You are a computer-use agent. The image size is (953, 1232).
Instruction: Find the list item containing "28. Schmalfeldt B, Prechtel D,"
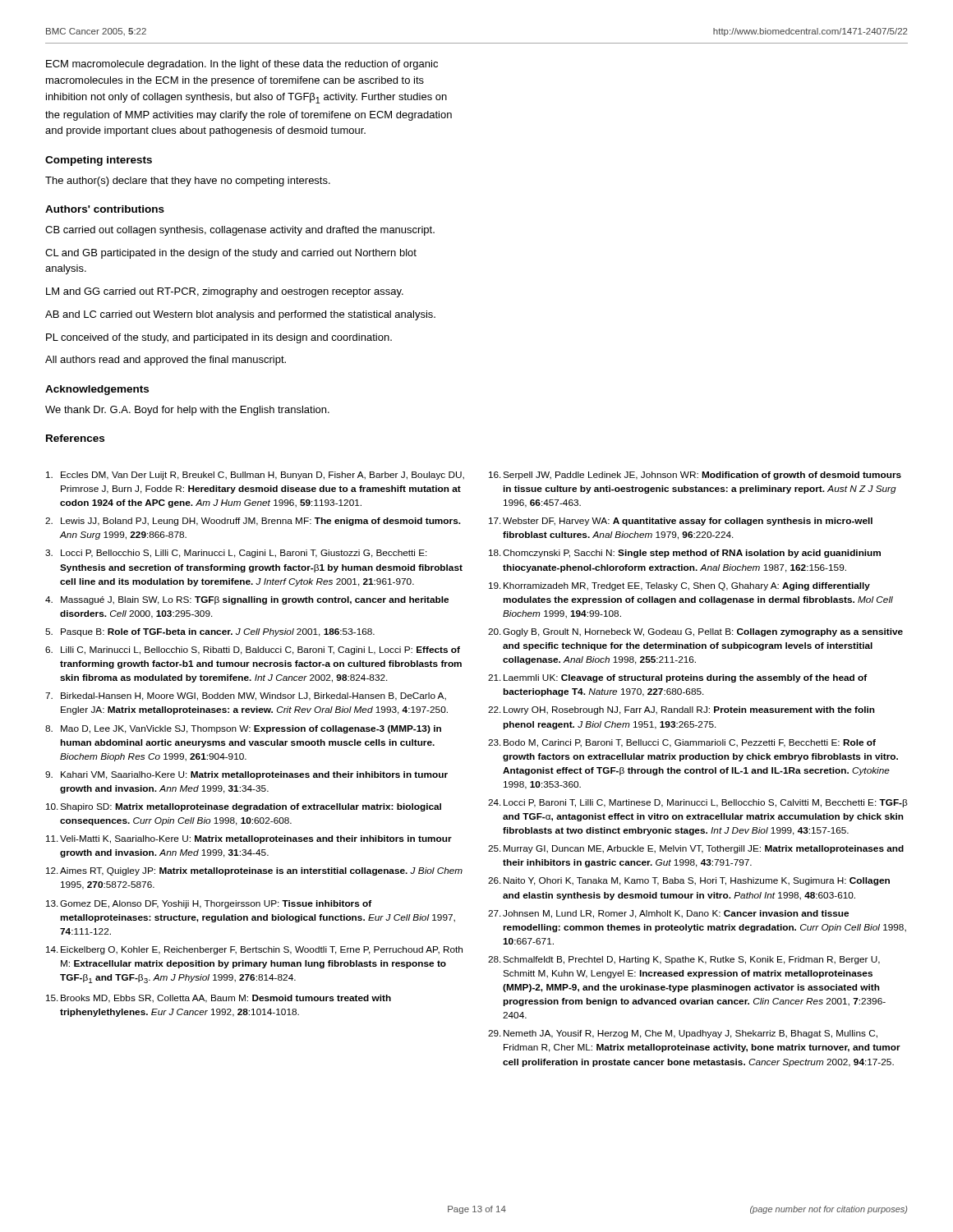(x=698, y=988)
